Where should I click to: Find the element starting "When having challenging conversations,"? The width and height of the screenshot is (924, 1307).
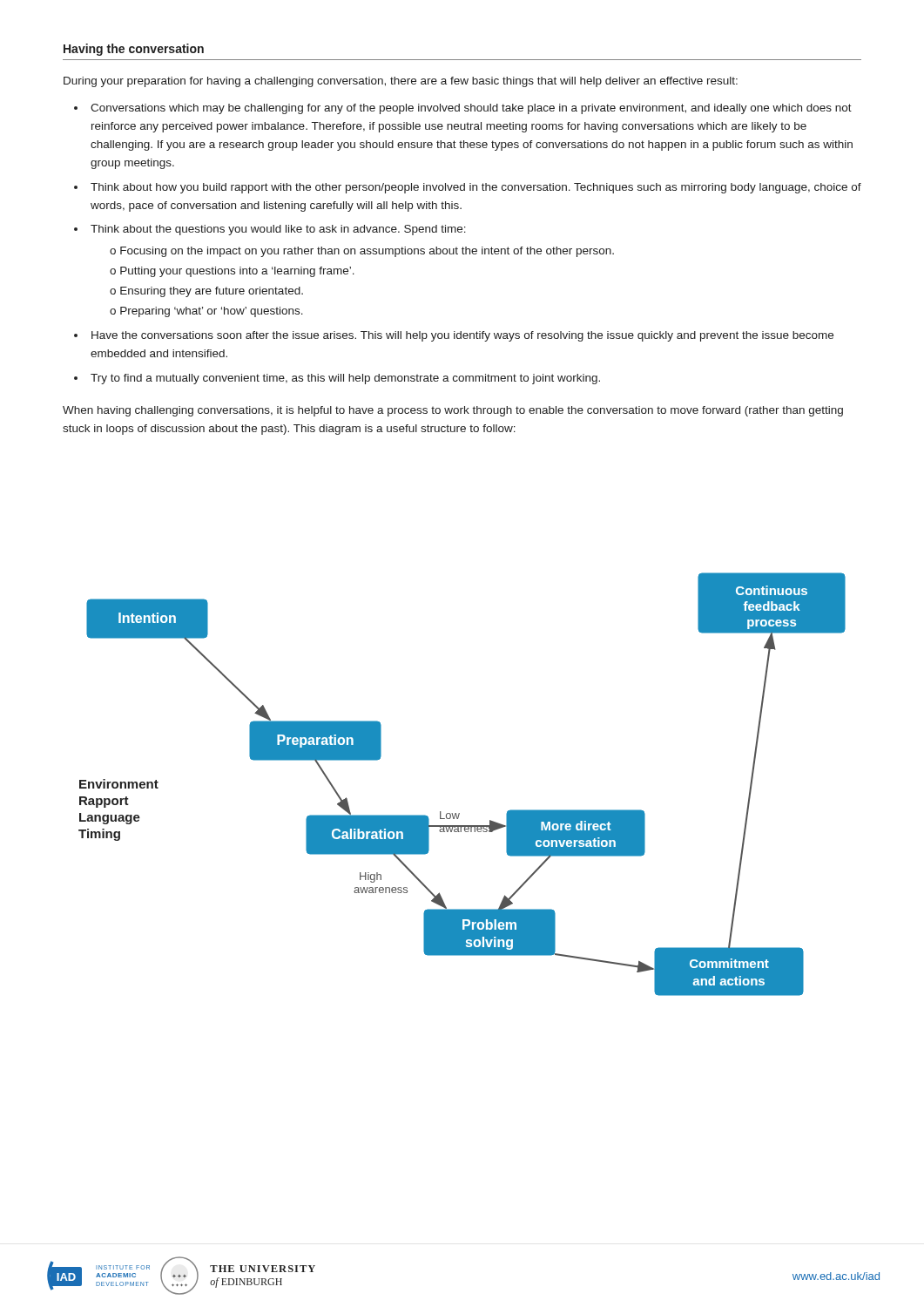point(453,419)
